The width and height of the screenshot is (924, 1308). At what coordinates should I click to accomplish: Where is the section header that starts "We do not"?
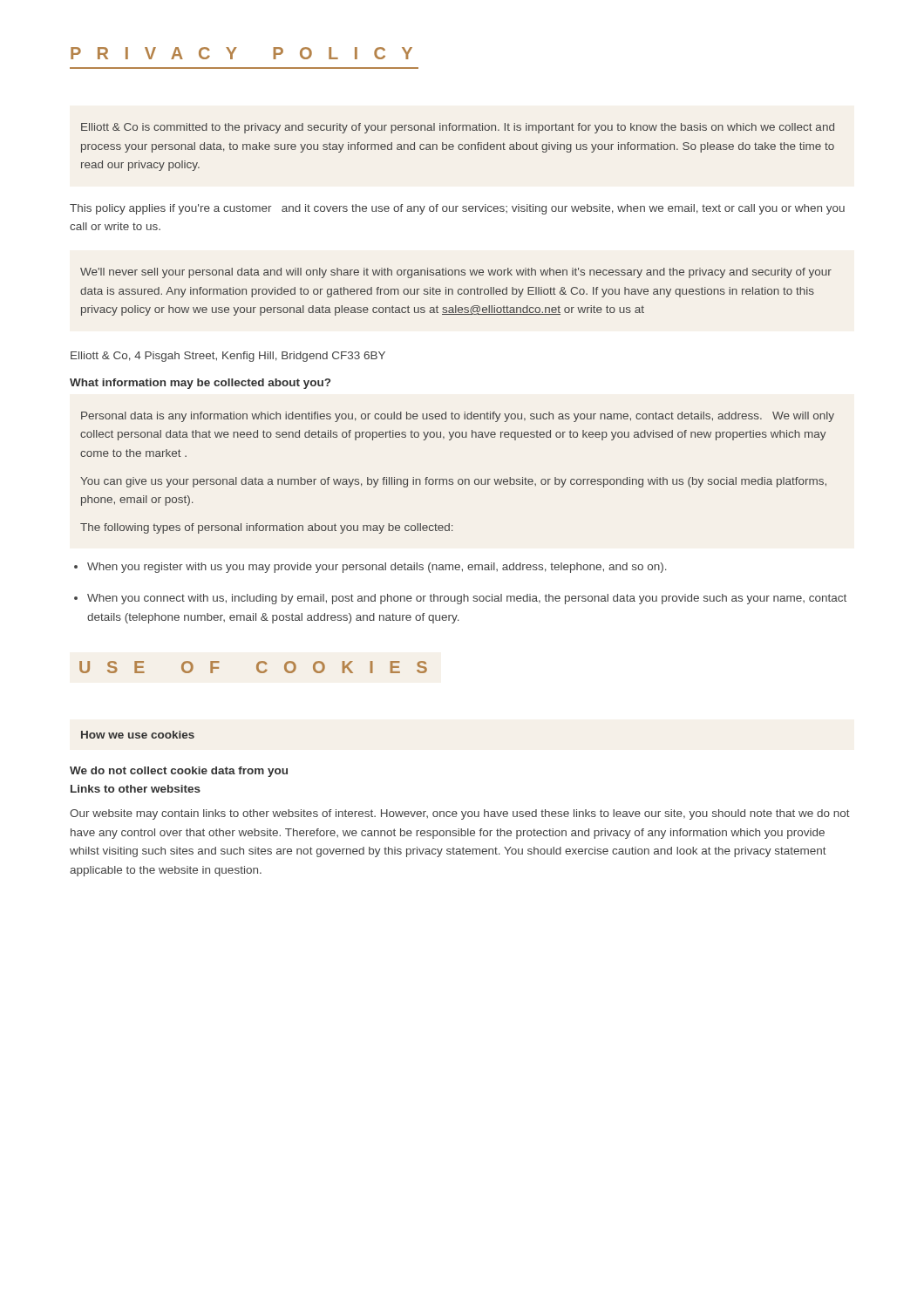point(179,771)
